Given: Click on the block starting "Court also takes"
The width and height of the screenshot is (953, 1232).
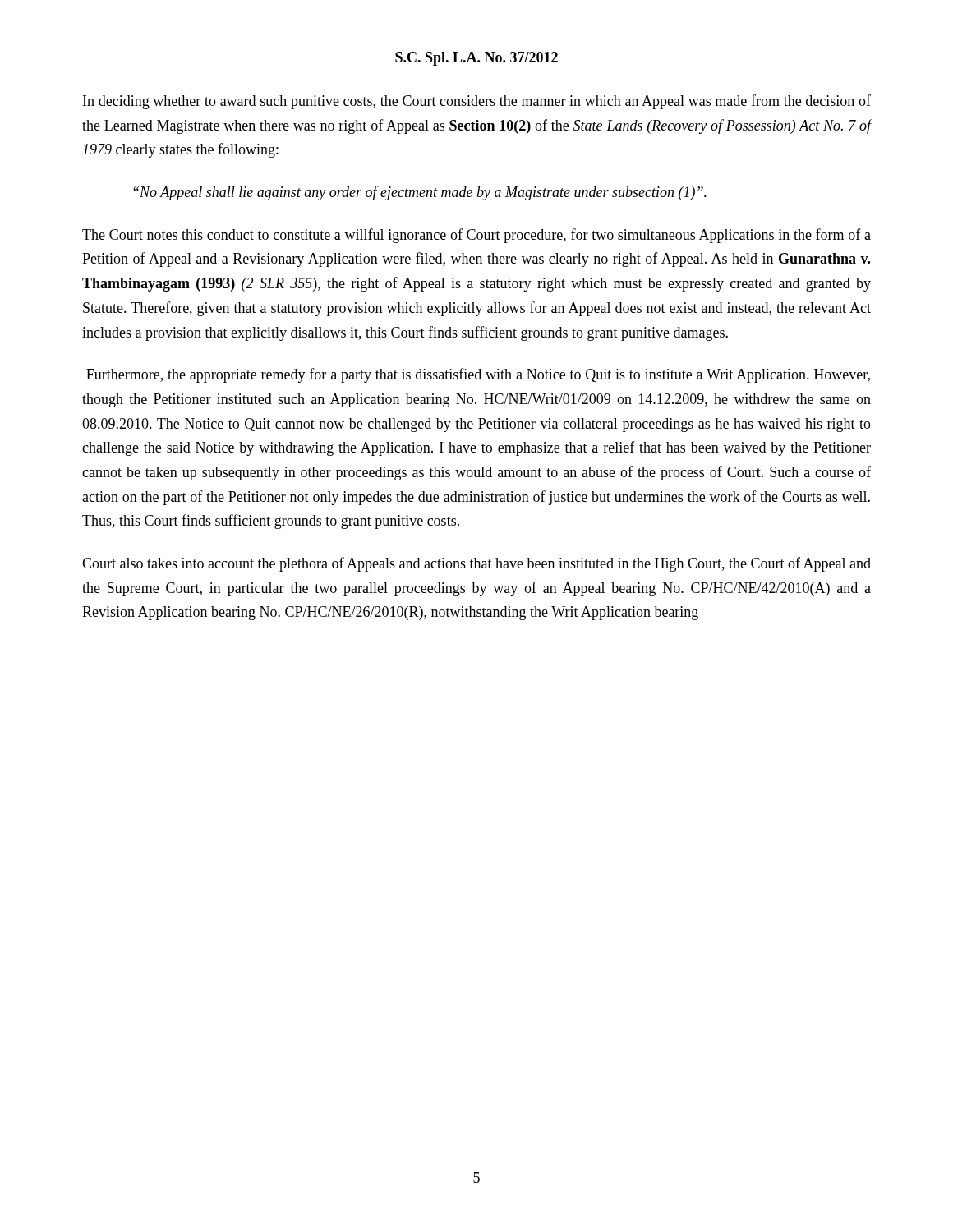Looking at the screenshot, I should 476,588.
